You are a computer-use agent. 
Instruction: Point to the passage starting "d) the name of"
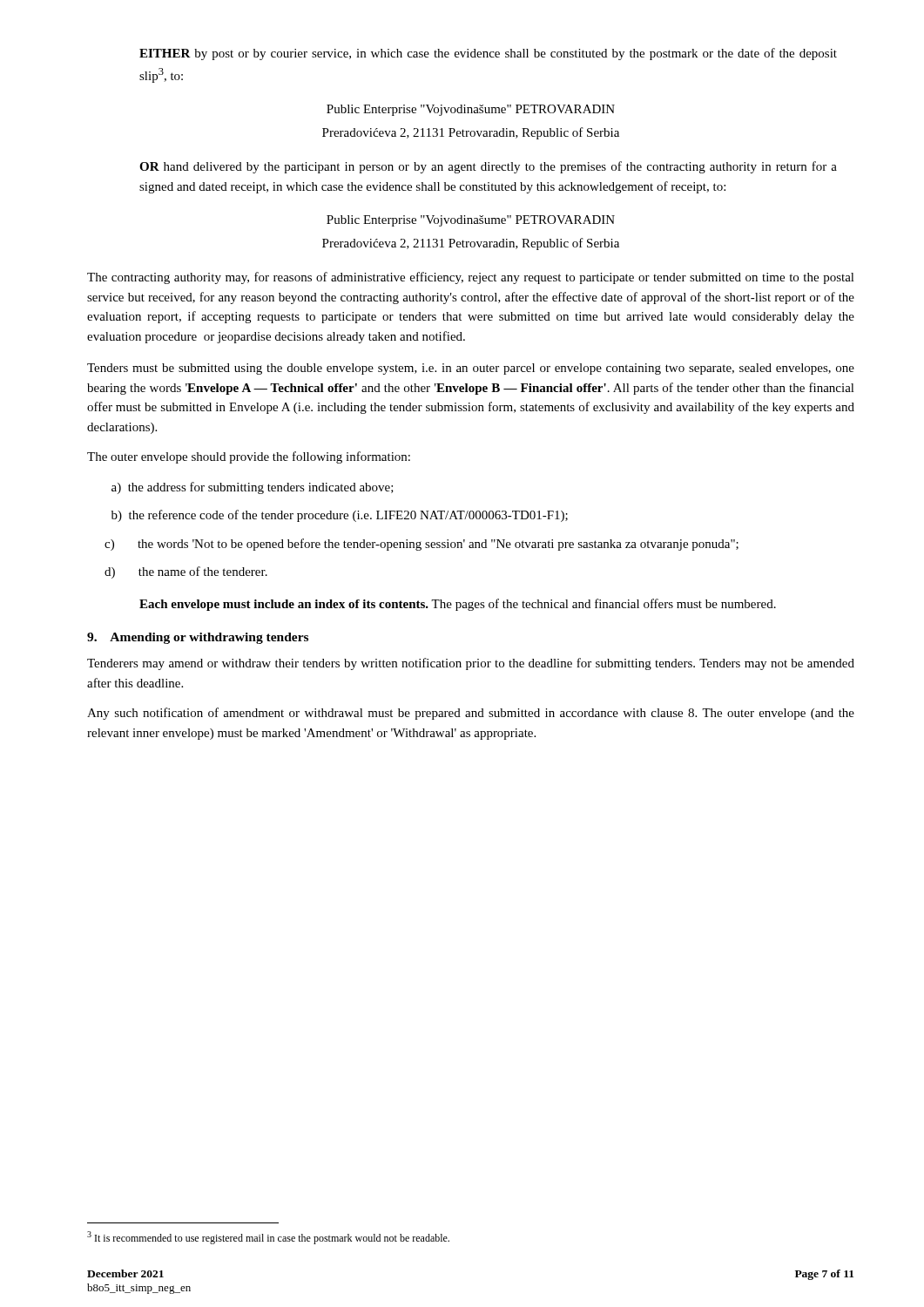[186, 572]
